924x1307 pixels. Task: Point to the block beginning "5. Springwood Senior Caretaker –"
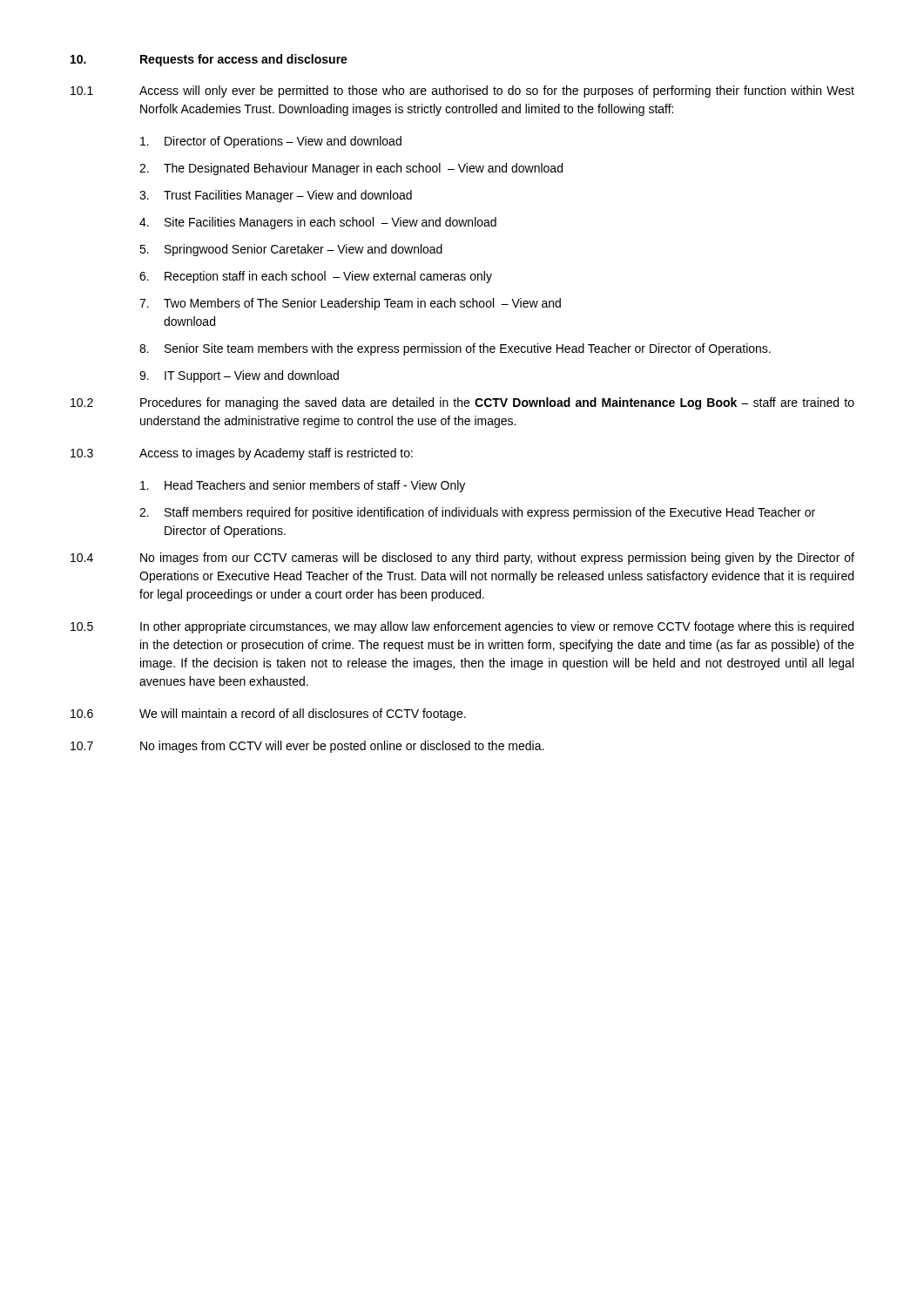click(x=291, y=250)
